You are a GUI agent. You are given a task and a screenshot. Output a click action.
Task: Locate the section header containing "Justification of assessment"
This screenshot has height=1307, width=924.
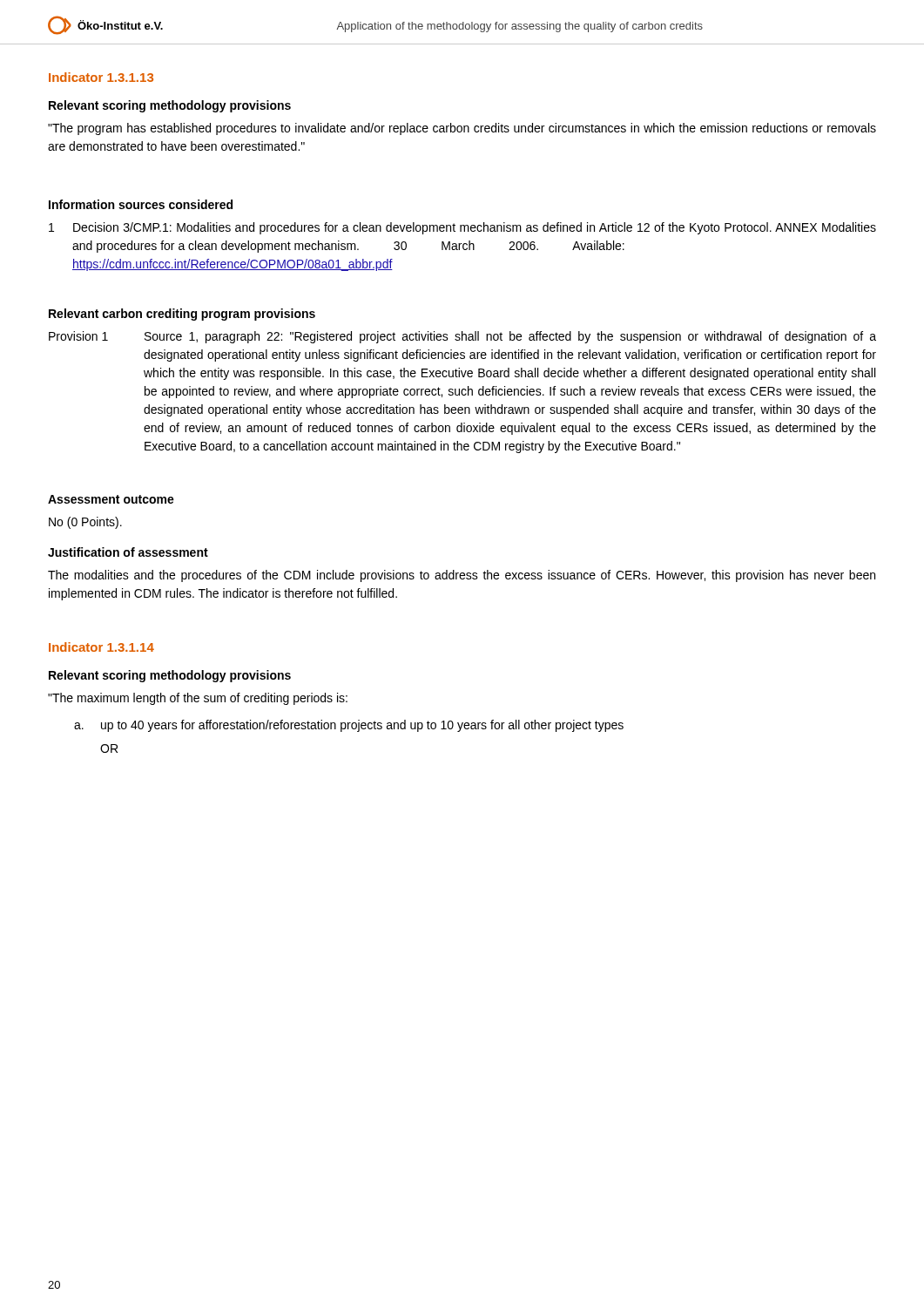pos(128,552)
